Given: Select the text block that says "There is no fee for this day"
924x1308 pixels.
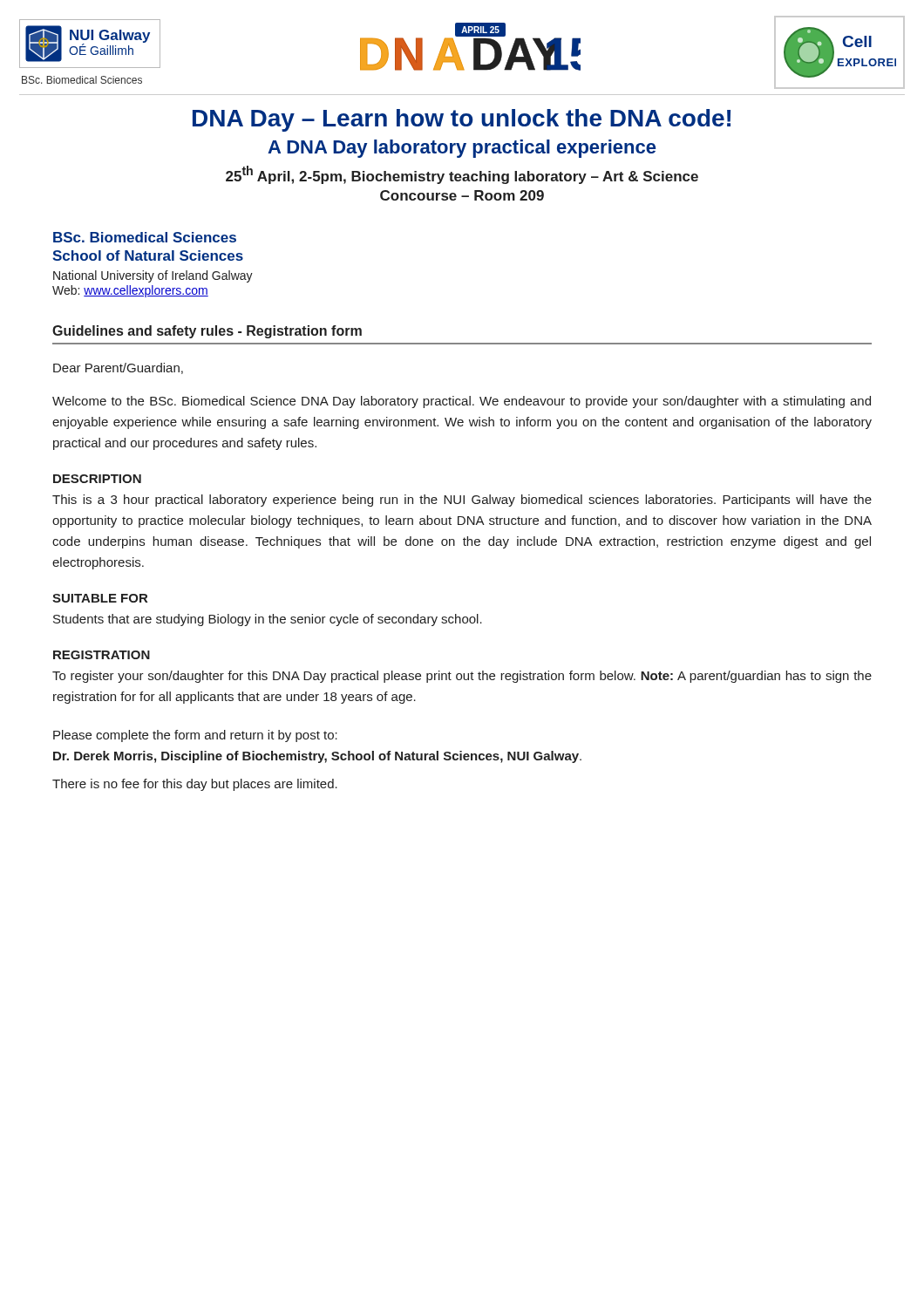Looking at the screenshot, I should [195, 783].
